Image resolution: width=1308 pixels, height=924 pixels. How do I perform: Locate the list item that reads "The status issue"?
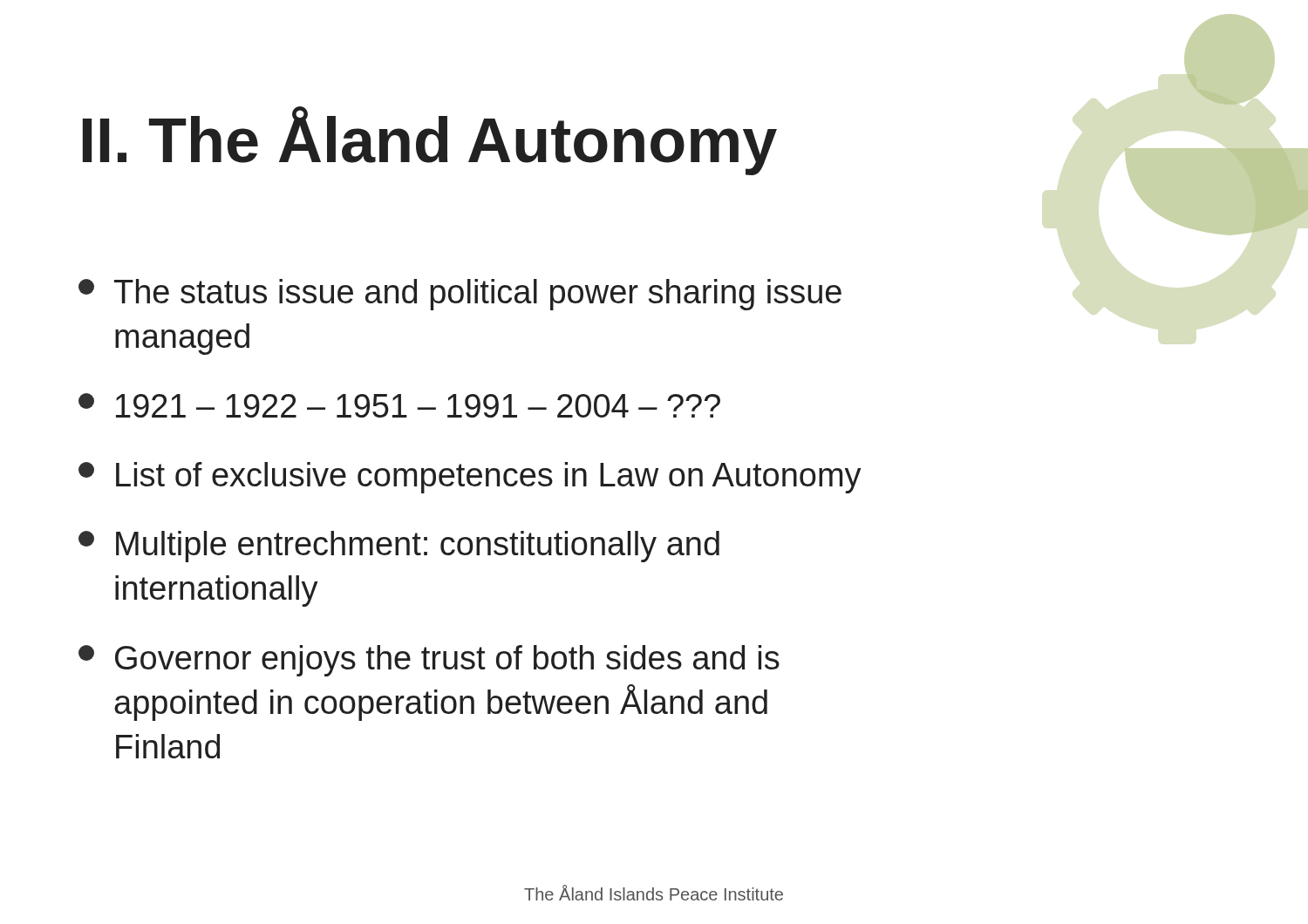pyautogui.click(x=461, y=315)
